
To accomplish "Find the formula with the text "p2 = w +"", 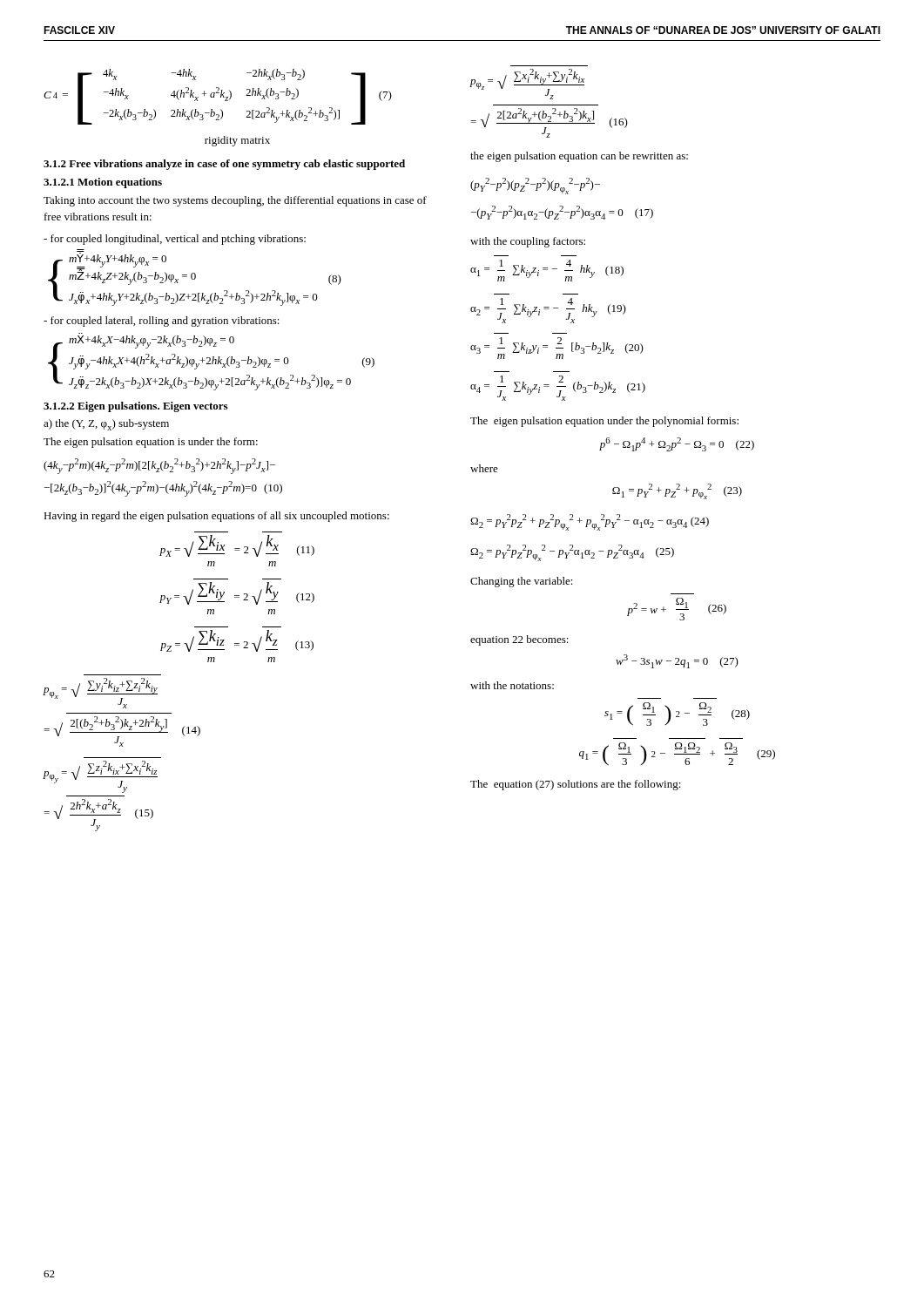I will point(677,609).
